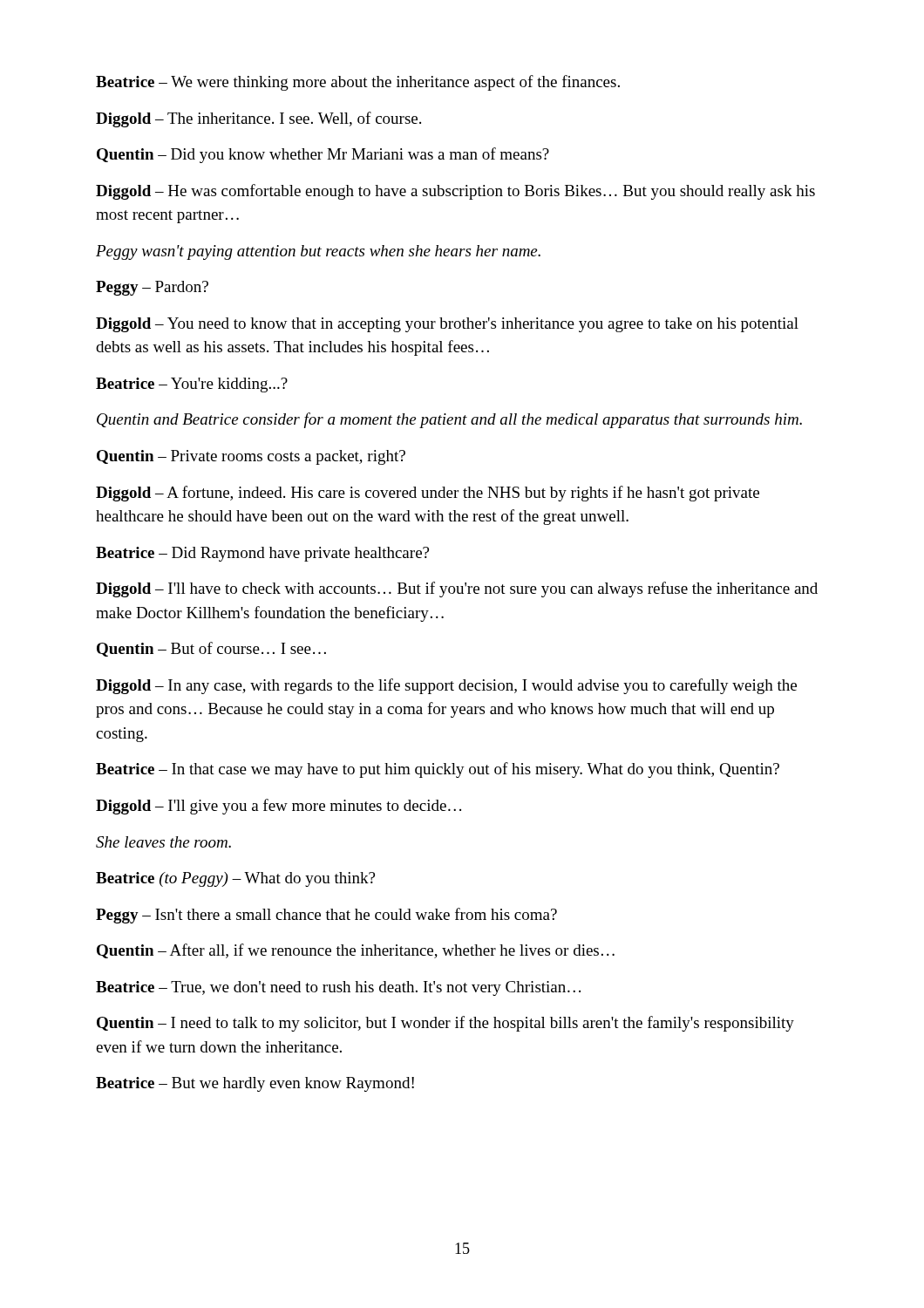924x1308 pixels.
Task: Locate the text block starting "Beatrice (to Peggy) – What do"
Action: [x=236, y=878]
